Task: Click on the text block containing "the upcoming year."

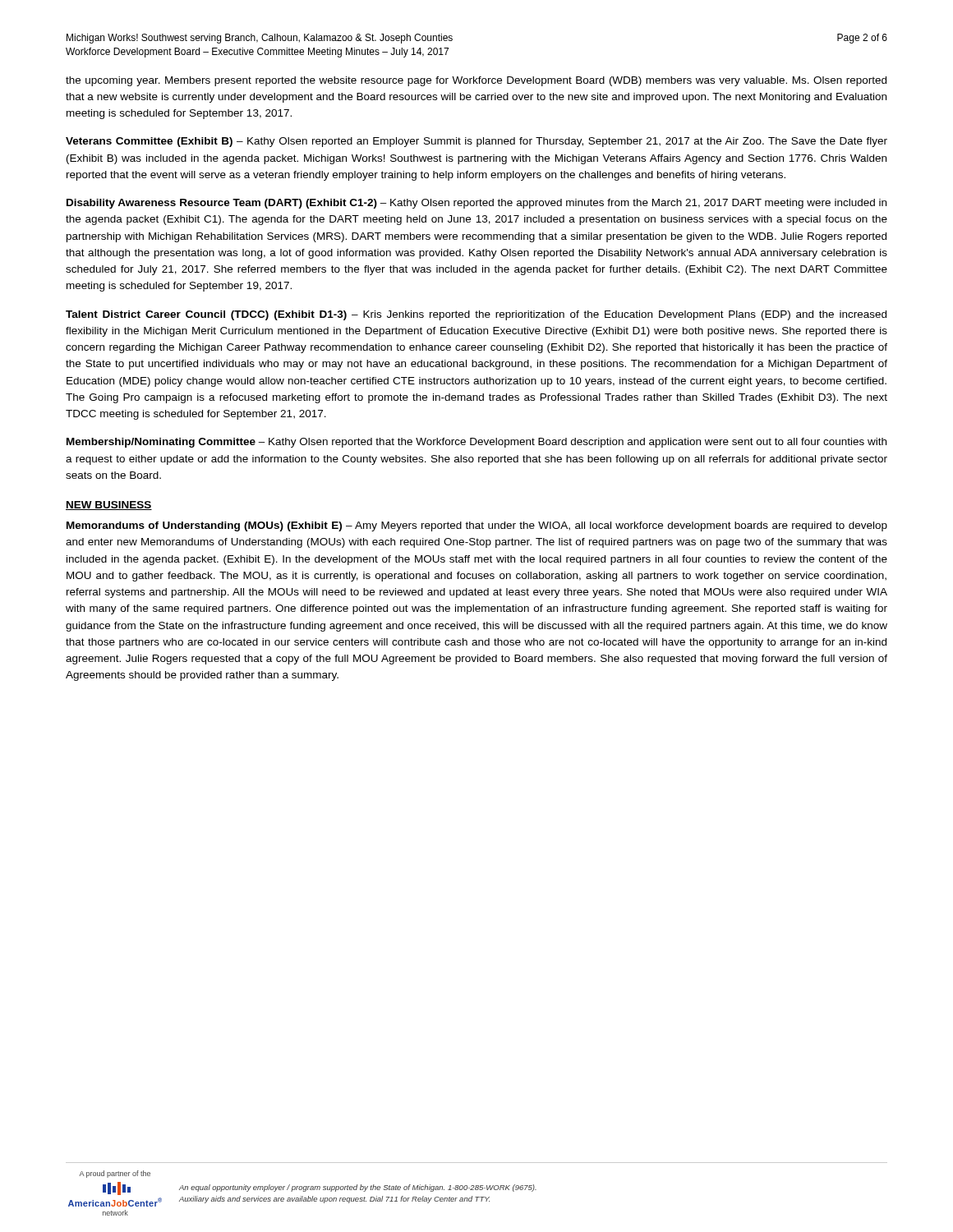Action: 476,96
